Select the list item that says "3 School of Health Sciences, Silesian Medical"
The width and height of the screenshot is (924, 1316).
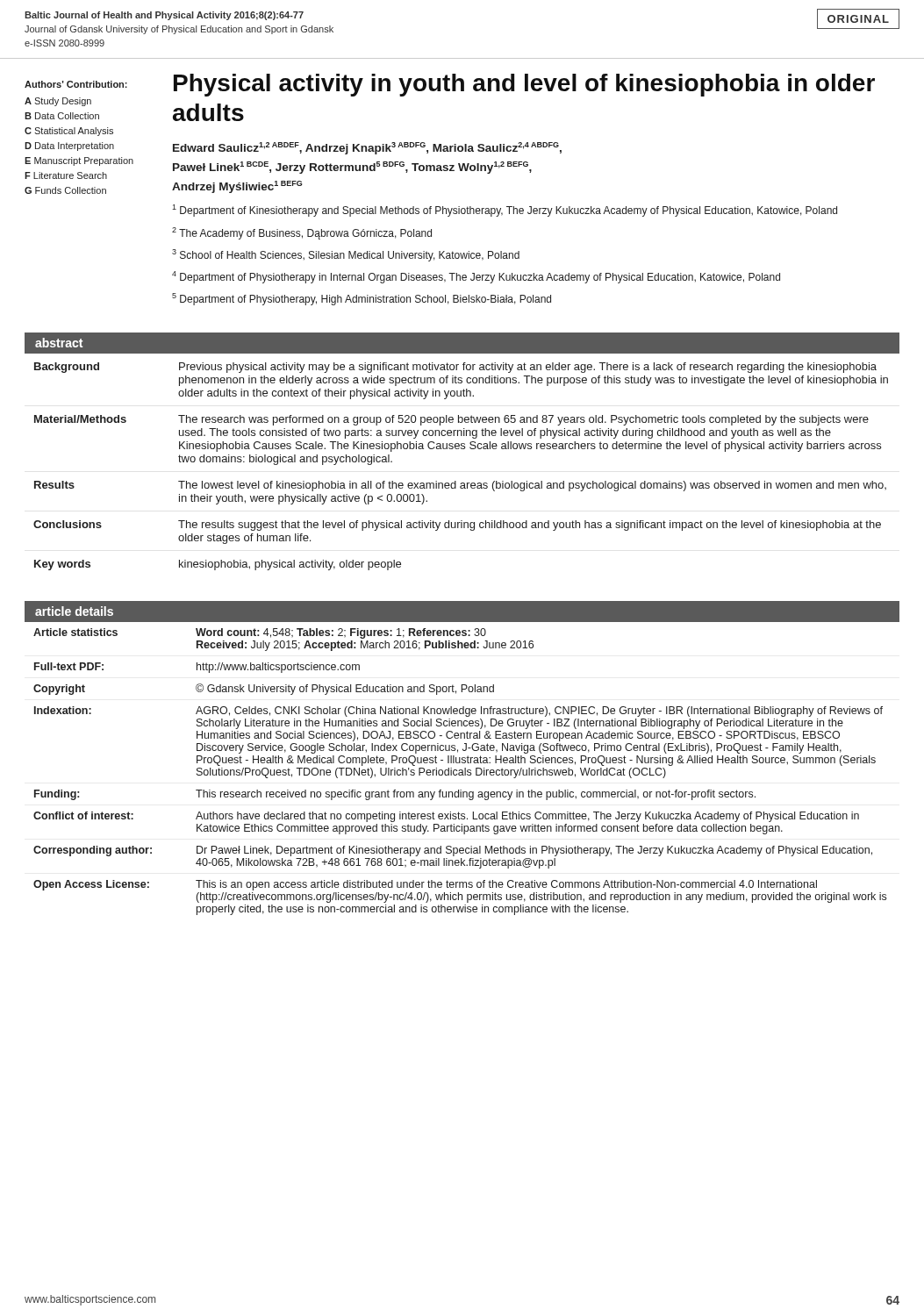click(x=346, y=254)
